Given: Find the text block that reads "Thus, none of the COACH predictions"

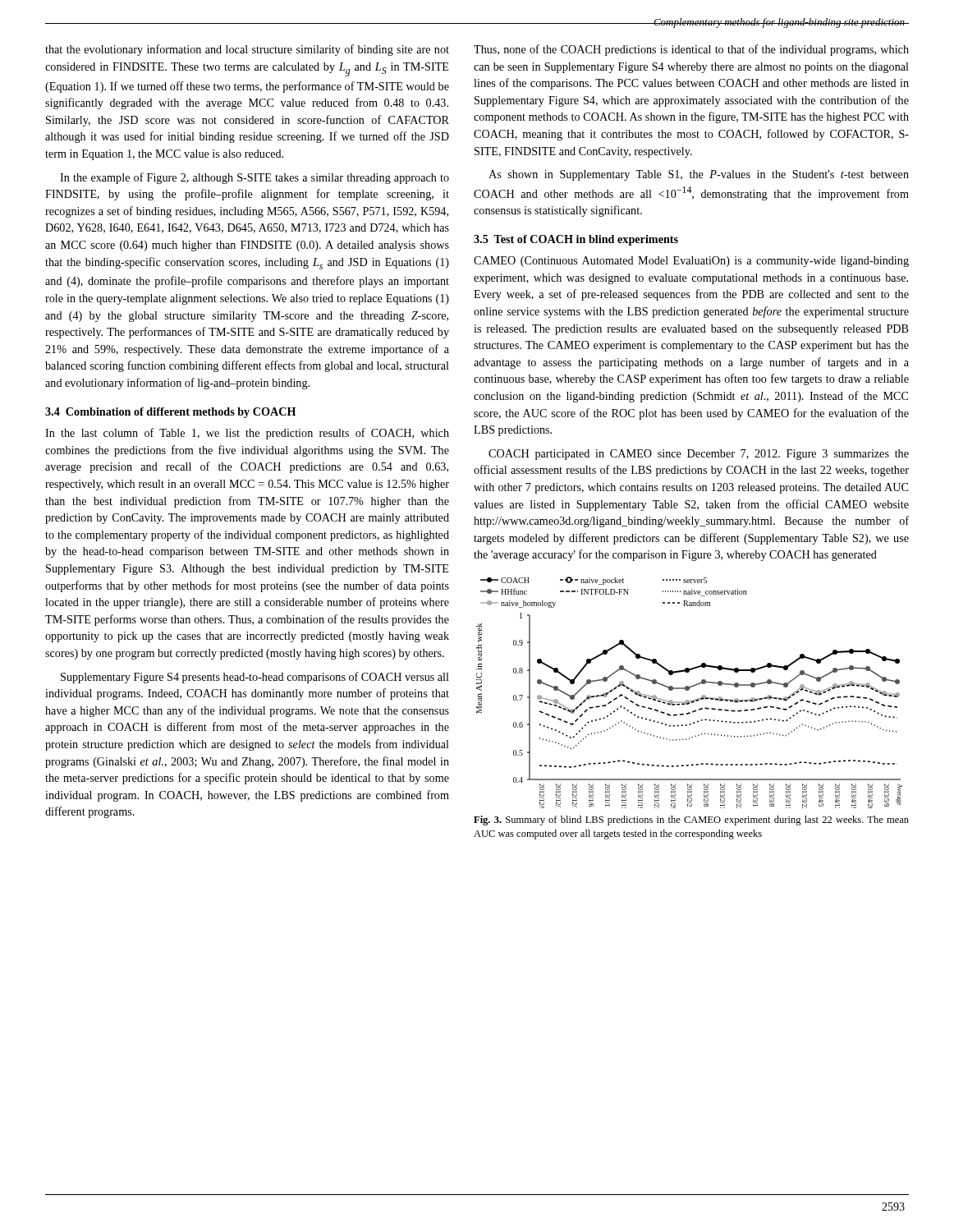Looking at the screenshot, I should click(691, 130).
